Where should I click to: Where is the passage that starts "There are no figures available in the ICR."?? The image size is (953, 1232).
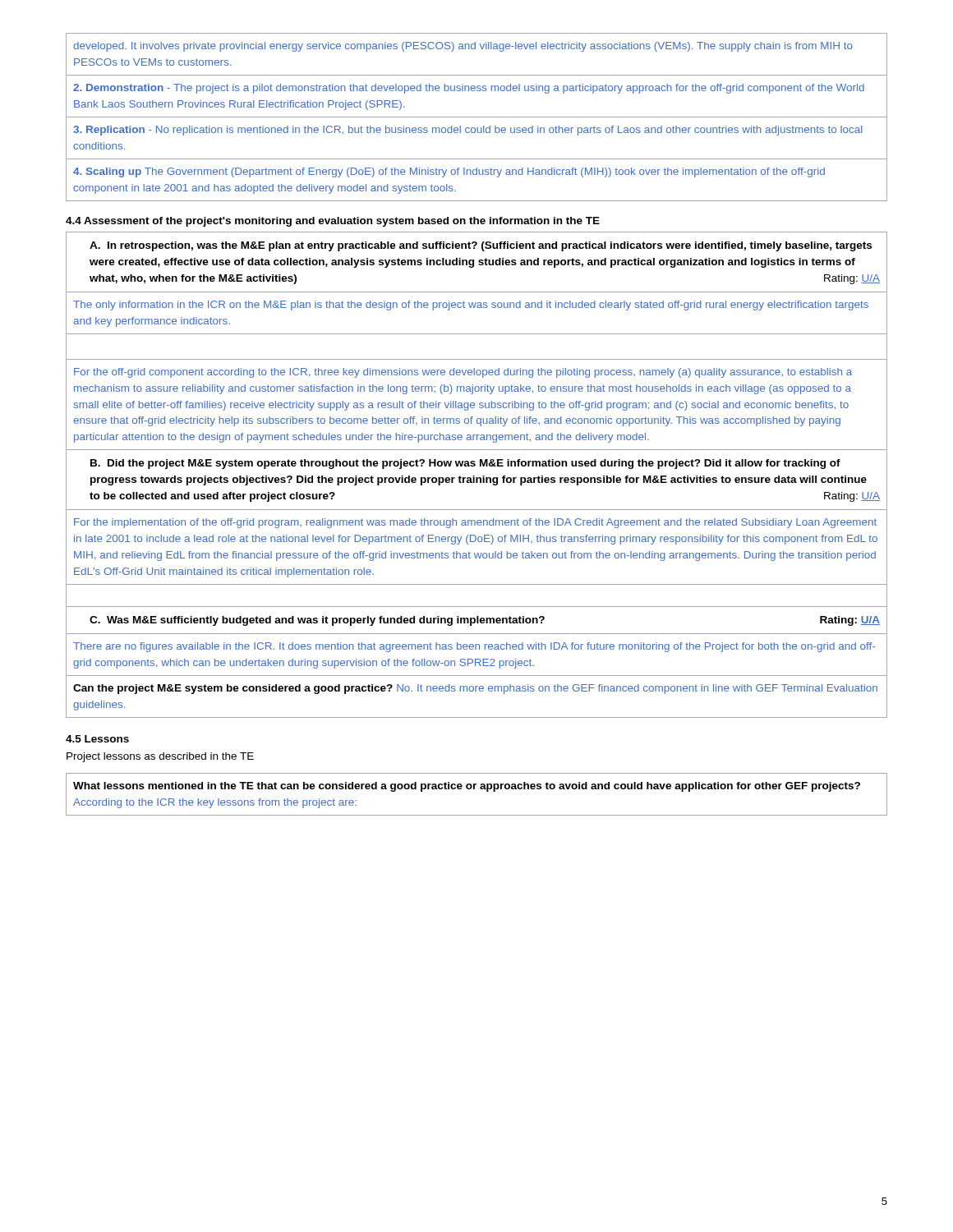point(474,654)
